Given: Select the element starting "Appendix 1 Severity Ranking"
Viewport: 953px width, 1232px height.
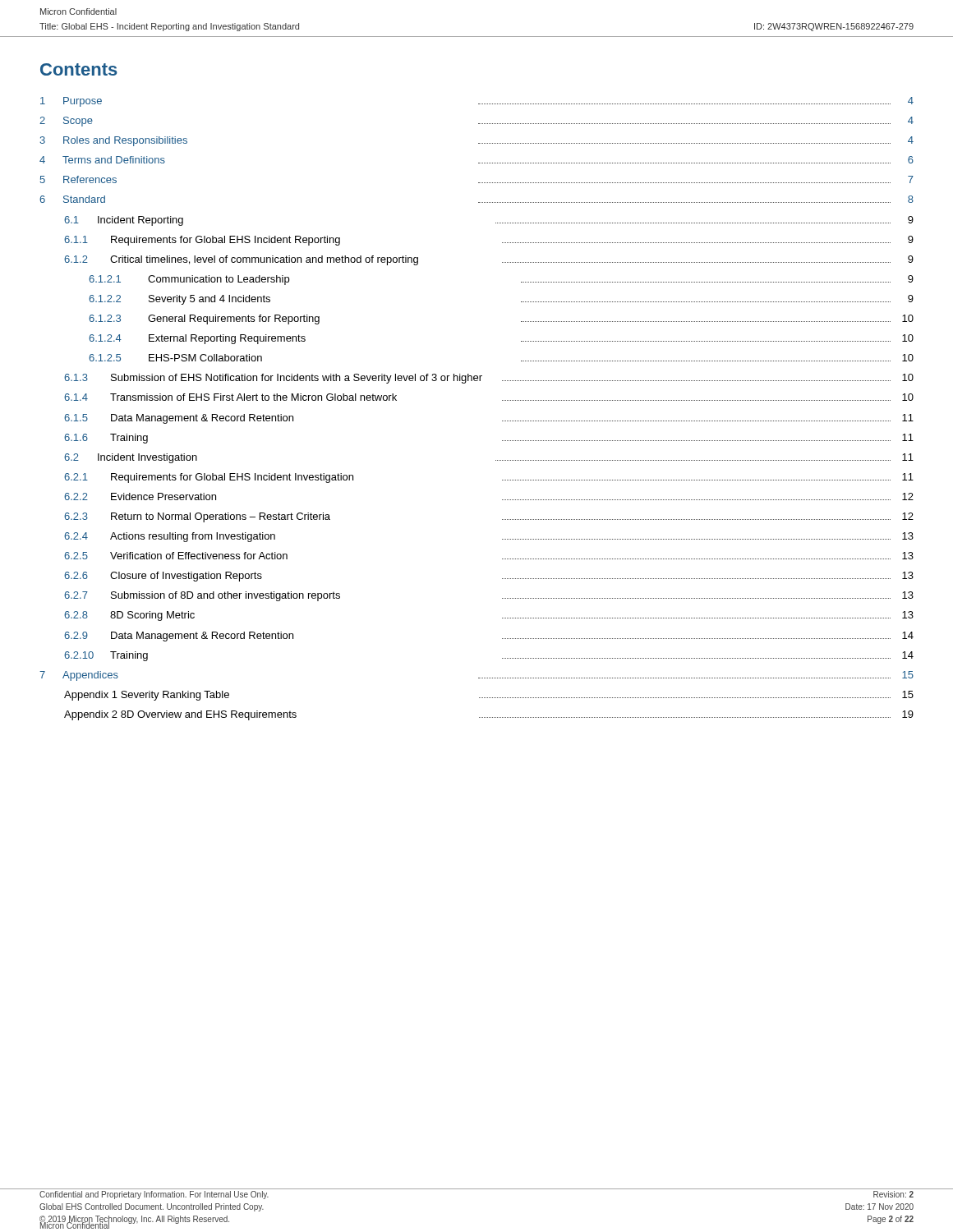Looking at the screenshot, I should [489, 695].
